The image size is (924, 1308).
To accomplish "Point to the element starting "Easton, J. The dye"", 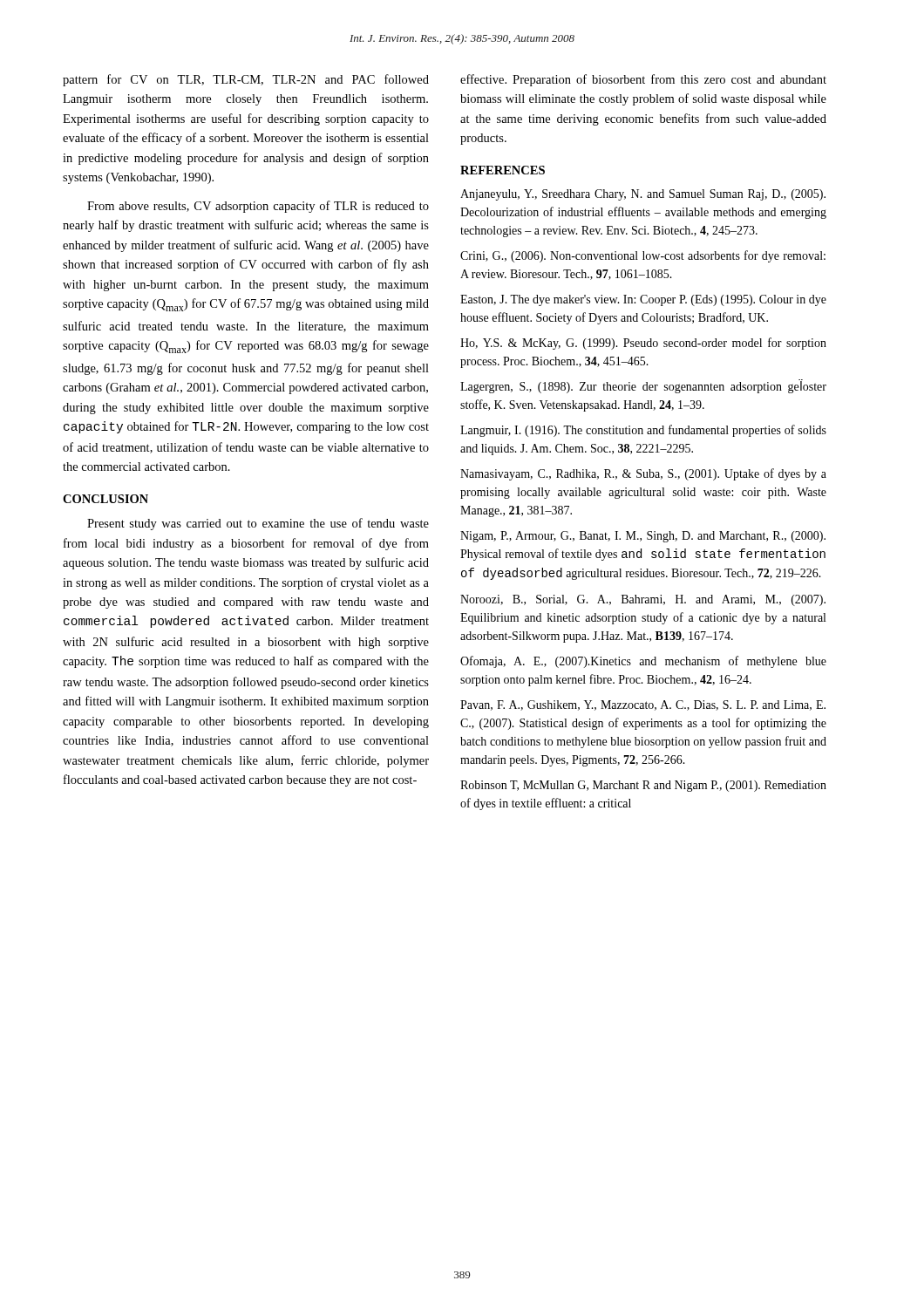I will (643, 309).
